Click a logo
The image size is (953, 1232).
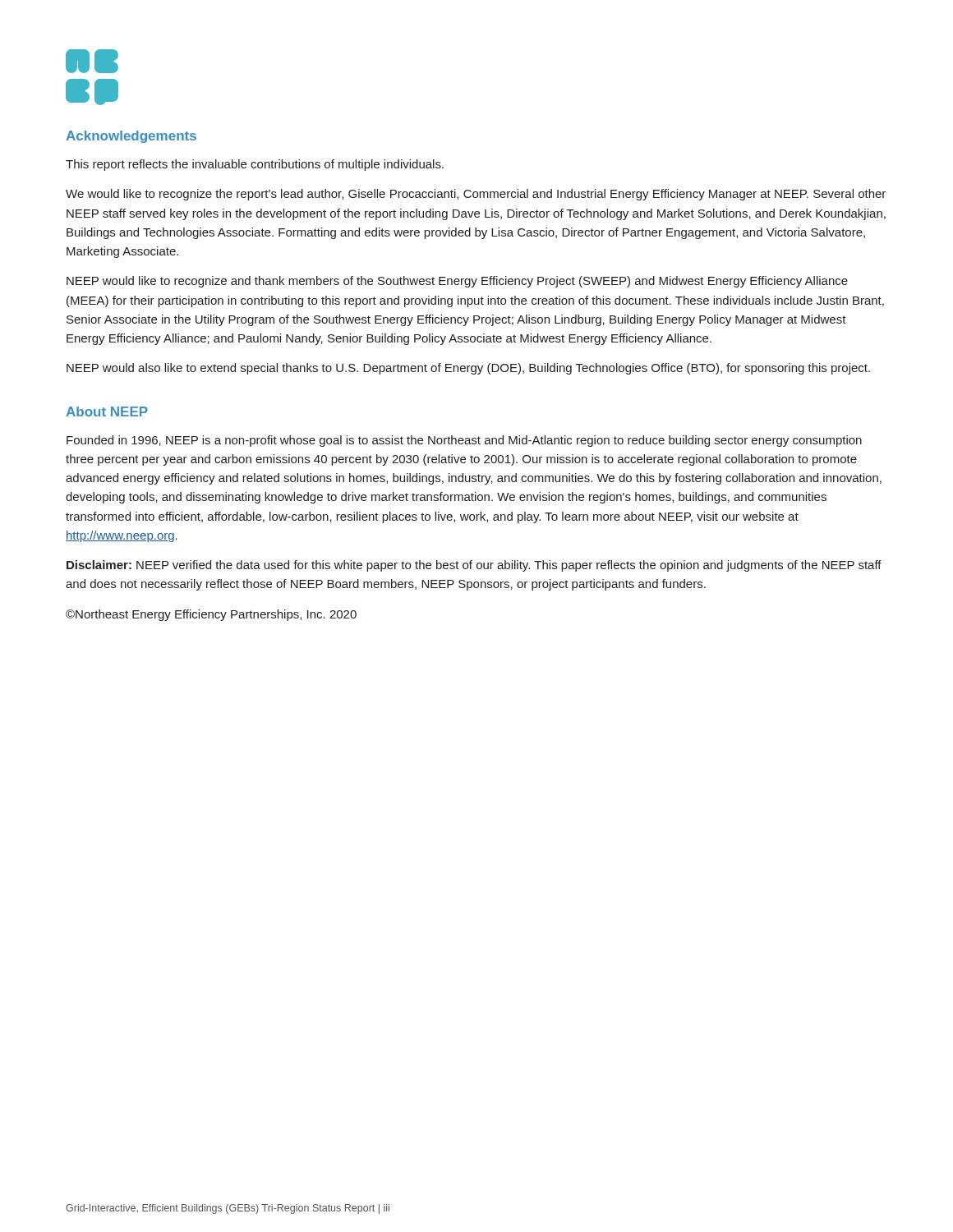pos(476,77)
